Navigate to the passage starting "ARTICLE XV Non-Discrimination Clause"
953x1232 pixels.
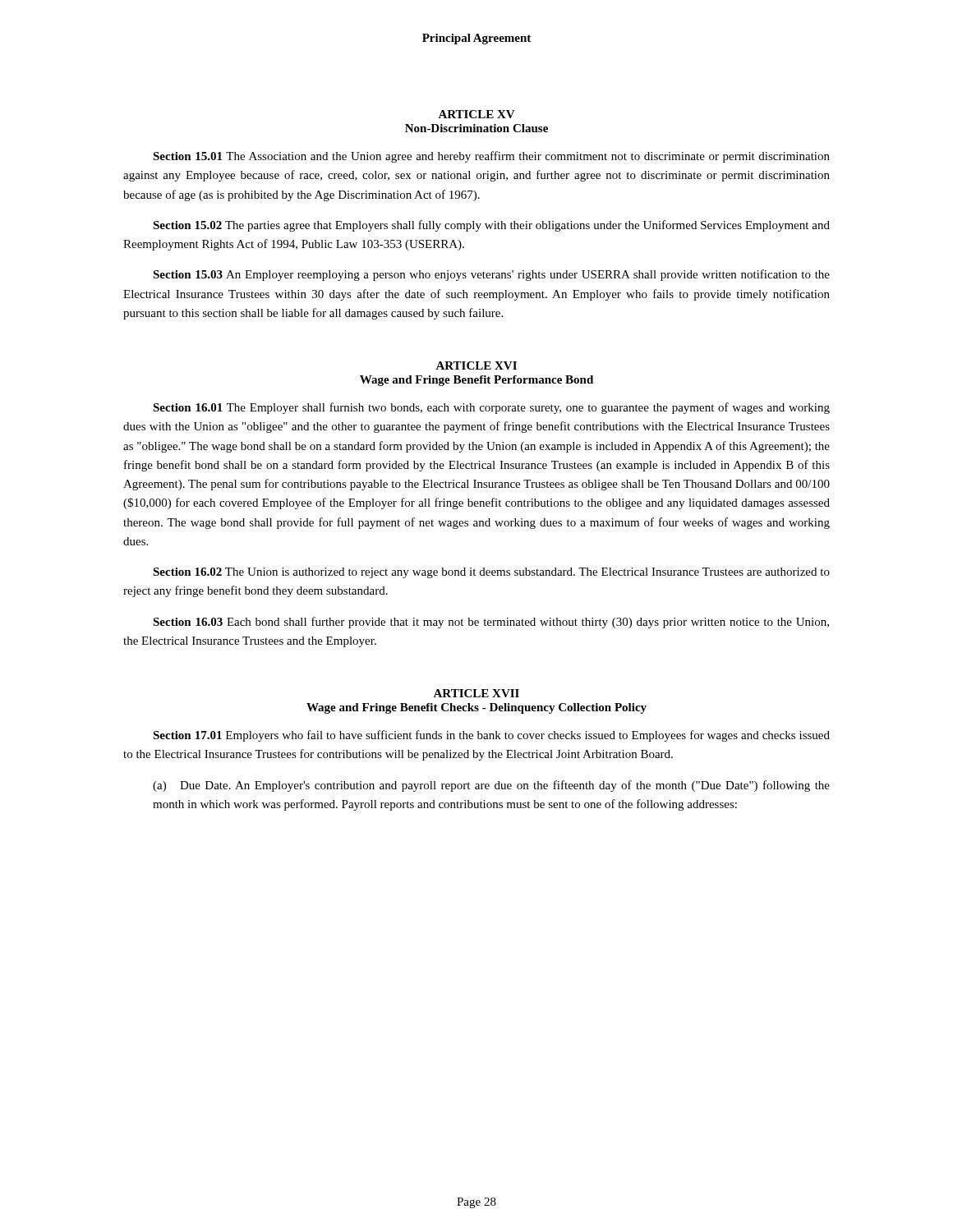pyautogui.click(x=476, y=122)
